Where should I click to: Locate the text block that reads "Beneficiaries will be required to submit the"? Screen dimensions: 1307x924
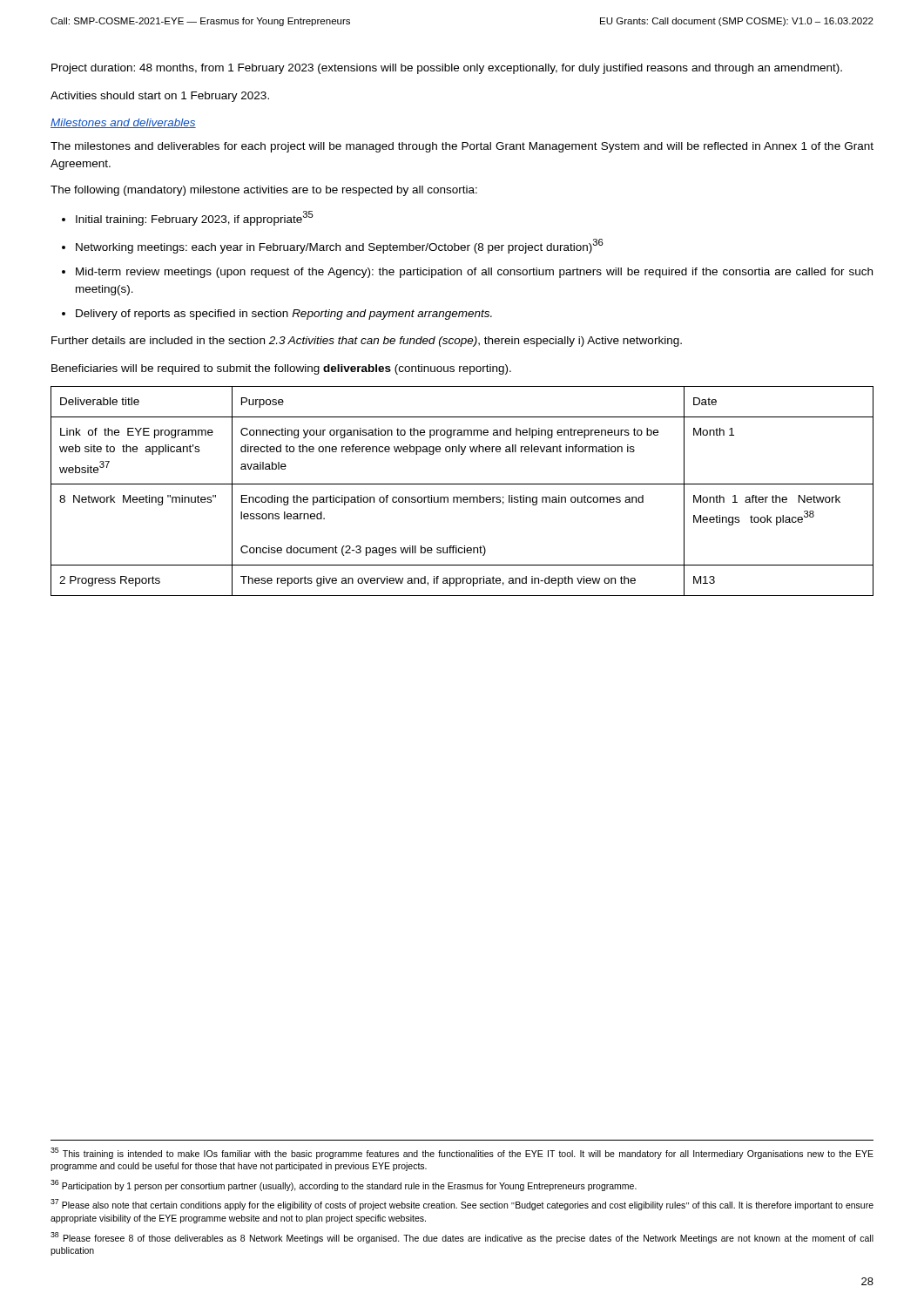(x=462, y=369)
